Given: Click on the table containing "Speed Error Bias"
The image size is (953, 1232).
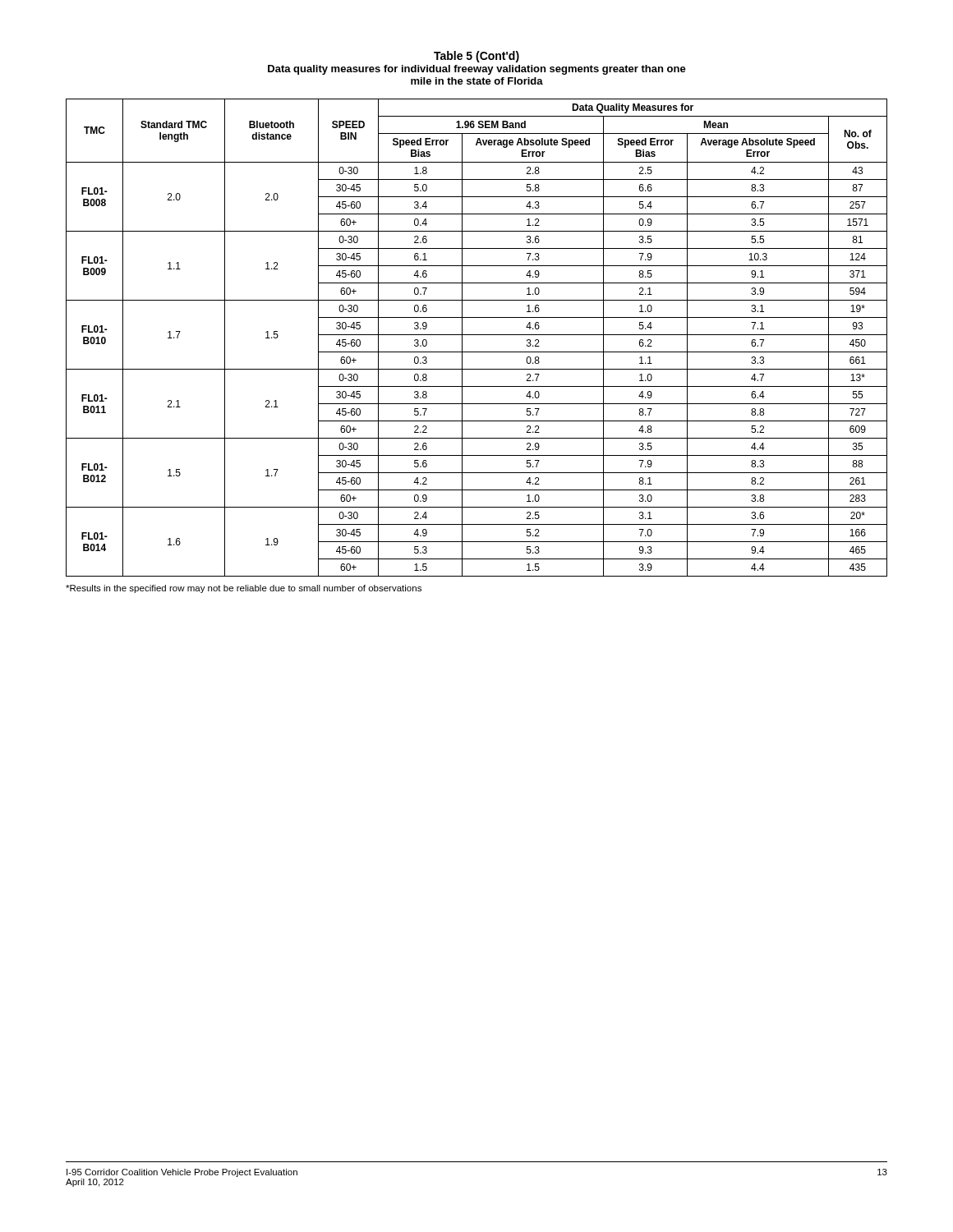Looking at the screenshot, I should pyautogui.click(x=476, y=338).
